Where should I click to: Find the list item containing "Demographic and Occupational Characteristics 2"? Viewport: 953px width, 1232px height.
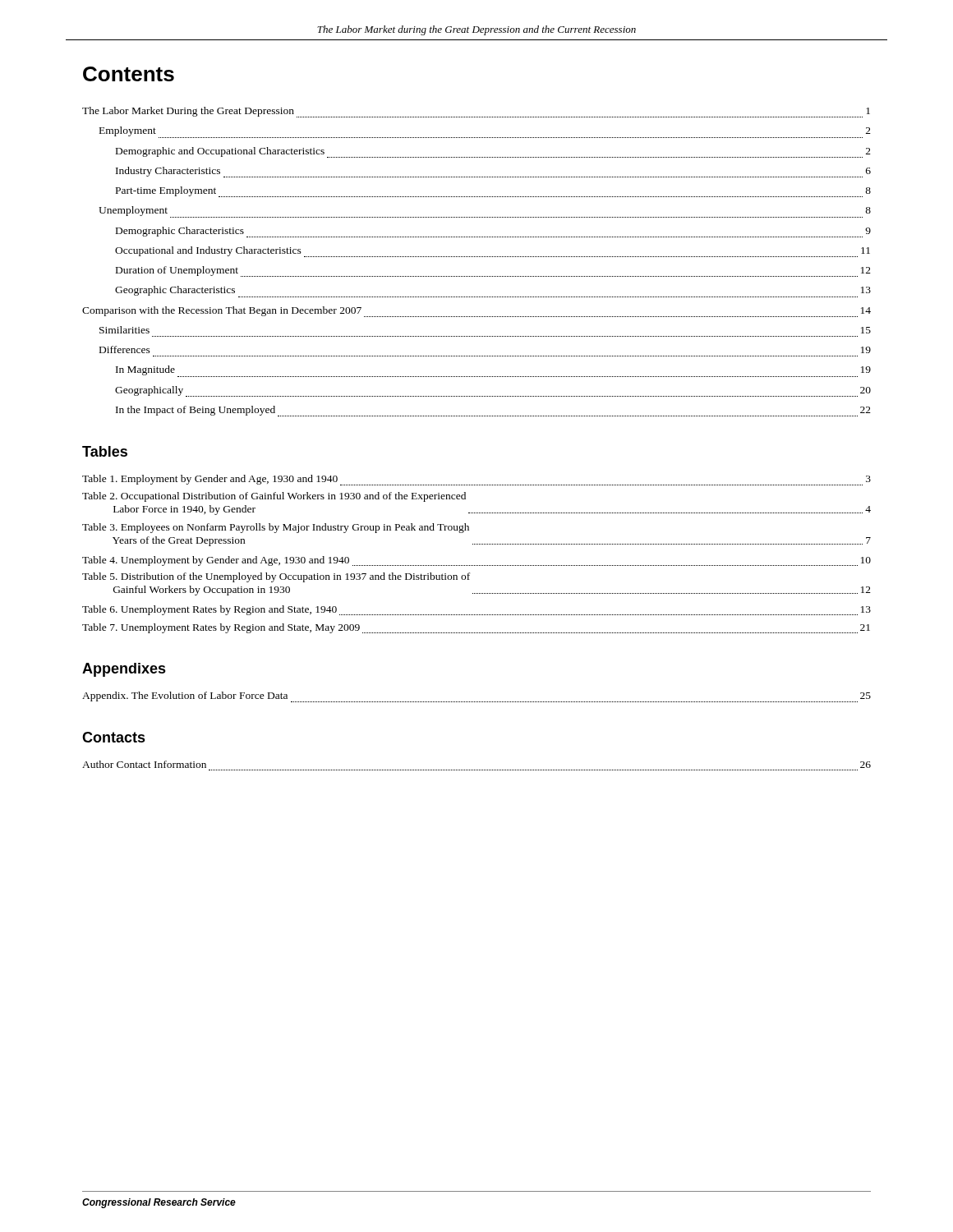coord(493,151)
